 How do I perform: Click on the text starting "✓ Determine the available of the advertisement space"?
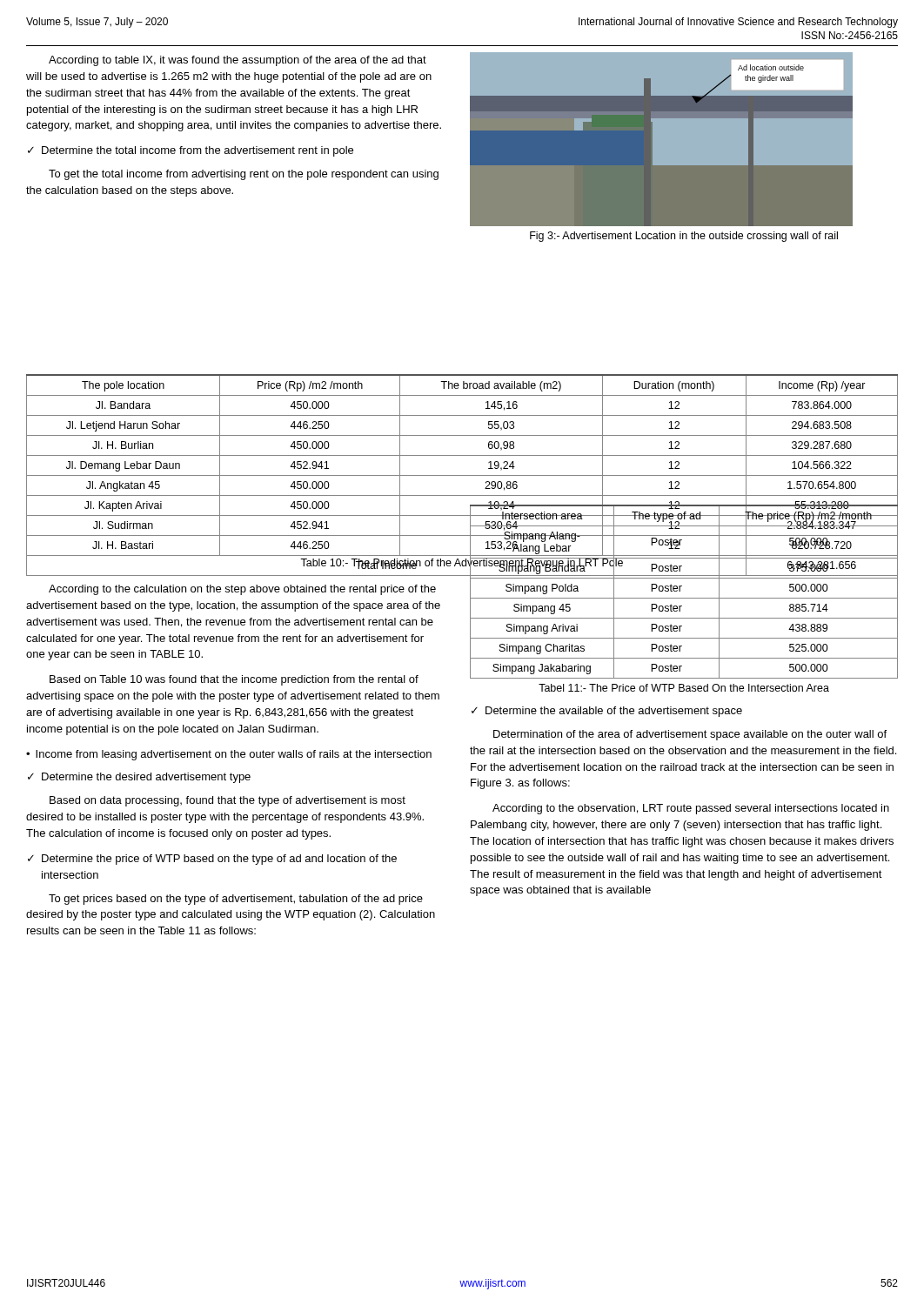click(606, 711)
